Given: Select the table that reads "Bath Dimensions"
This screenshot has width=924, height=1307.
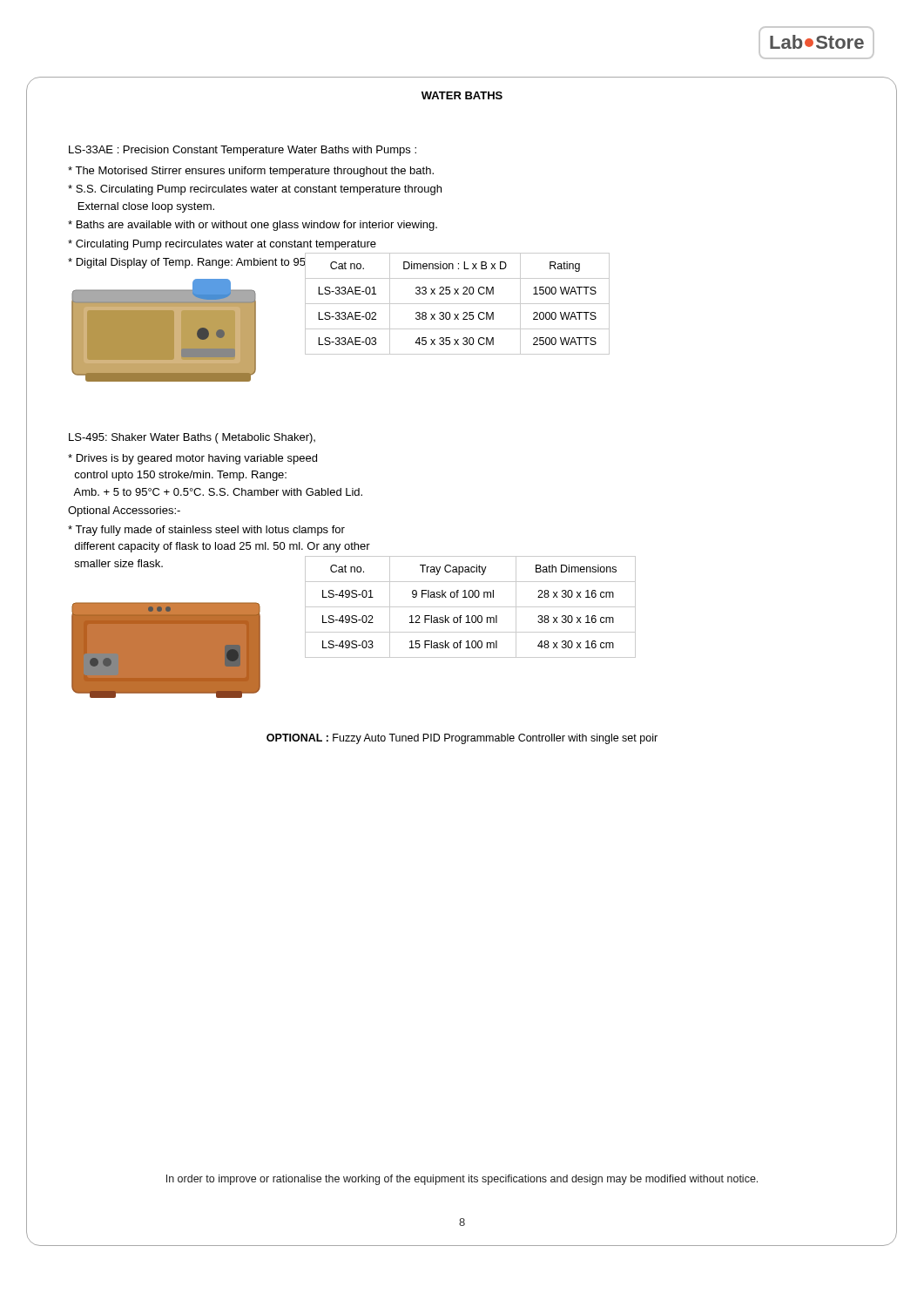Looking at the screenshot, I should click(x=470, y=607).
